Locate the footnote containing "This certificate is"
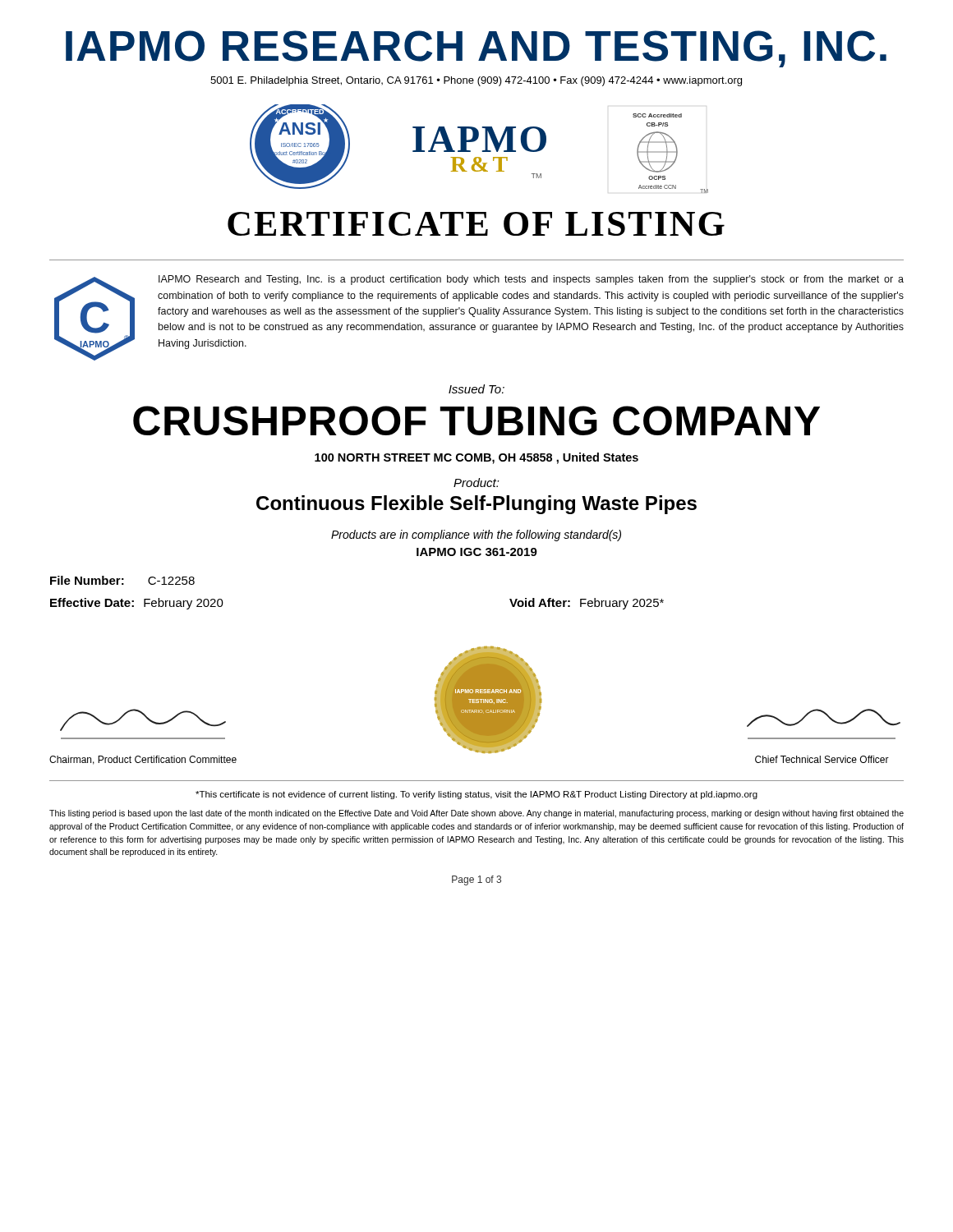The image size is (953, 1232). pos(476,794)
